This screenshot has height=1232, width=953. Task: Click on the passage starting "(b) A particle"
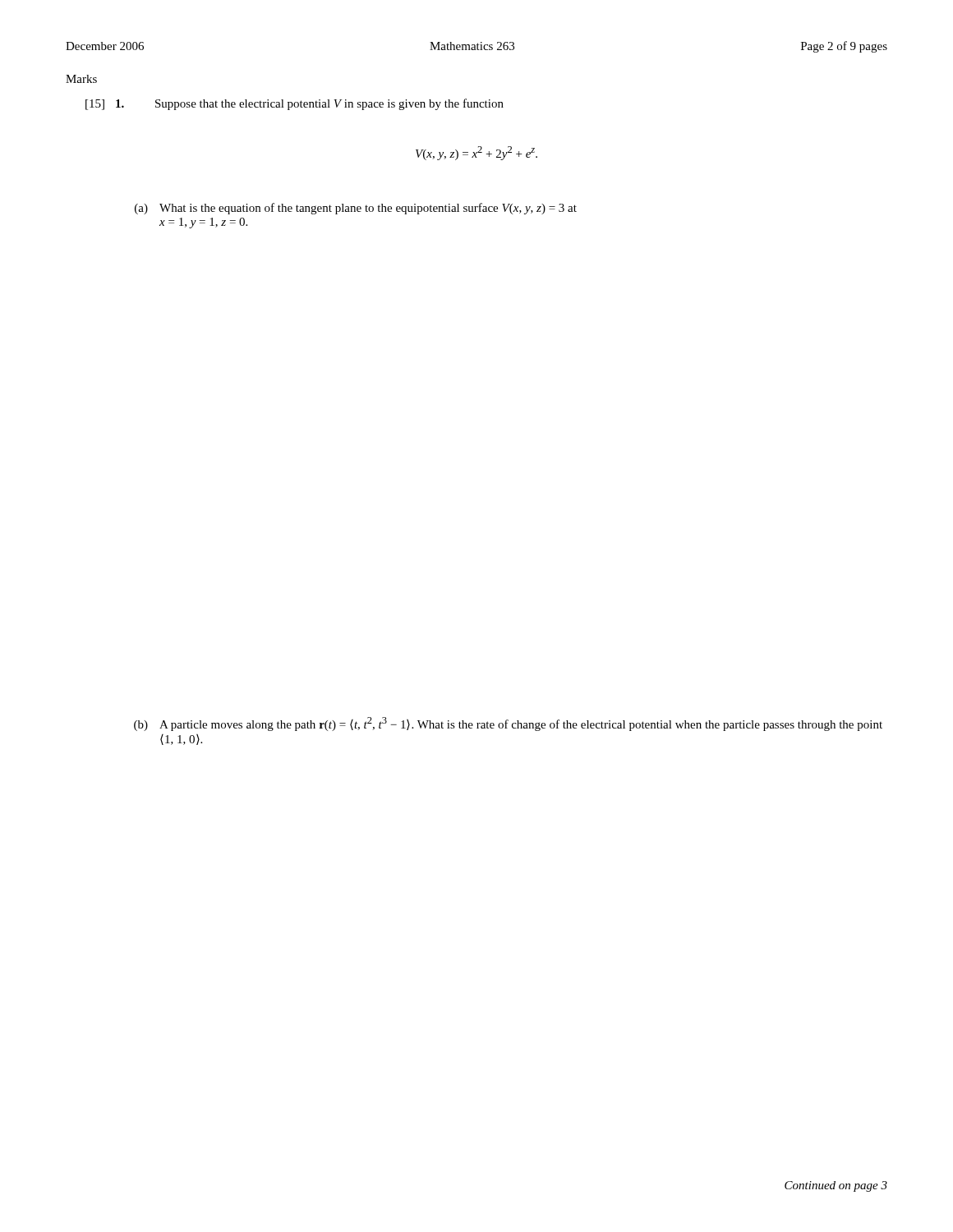pyautogui.click(x=476, y=731)
